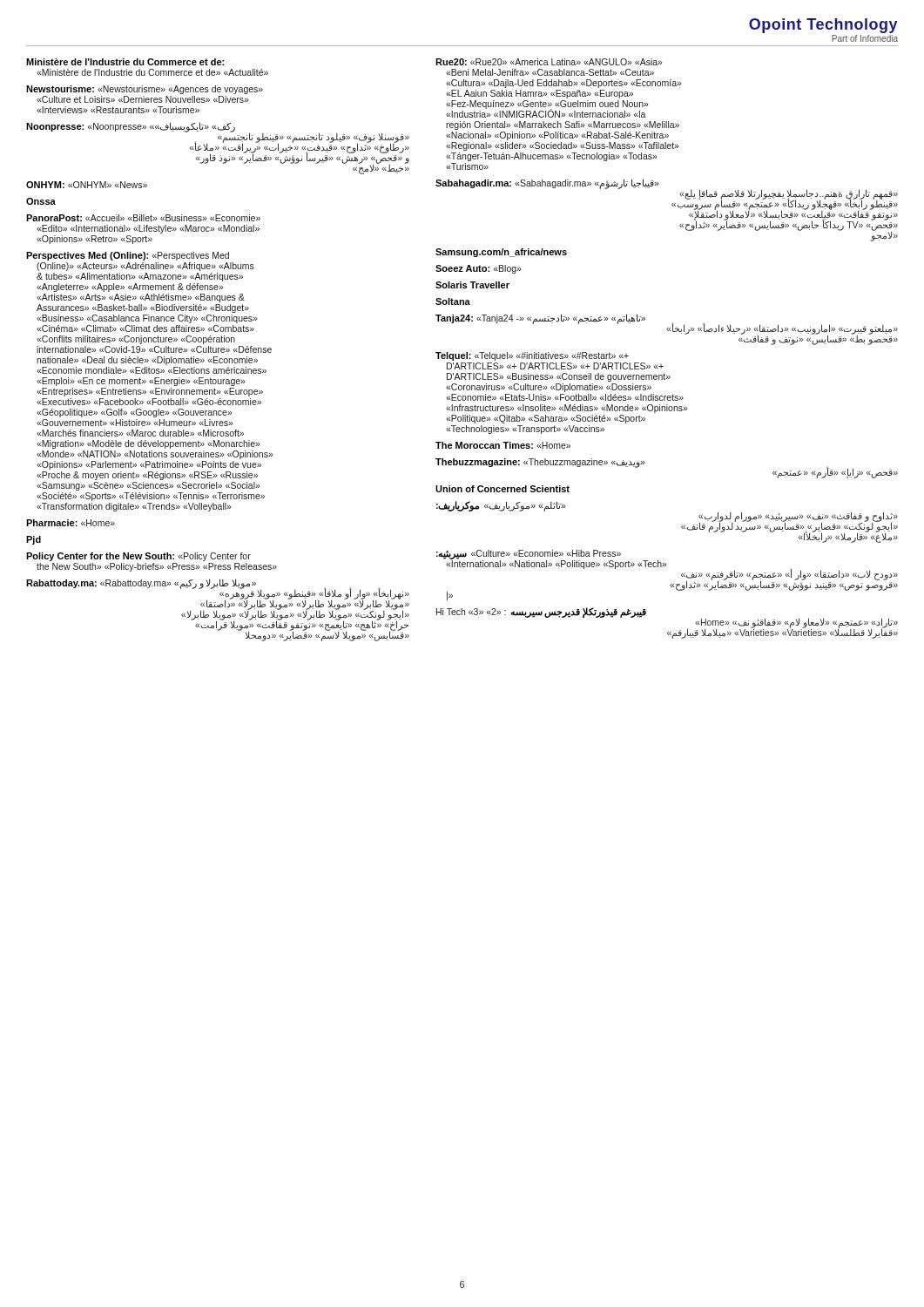Image resolution: width=924 pixels, height=1307 pixels.
Task: Locate the block of text that opens with "Ministère de l'Industrie du Commerce et"
Action: pyautogui.click(x=218, y=67)
